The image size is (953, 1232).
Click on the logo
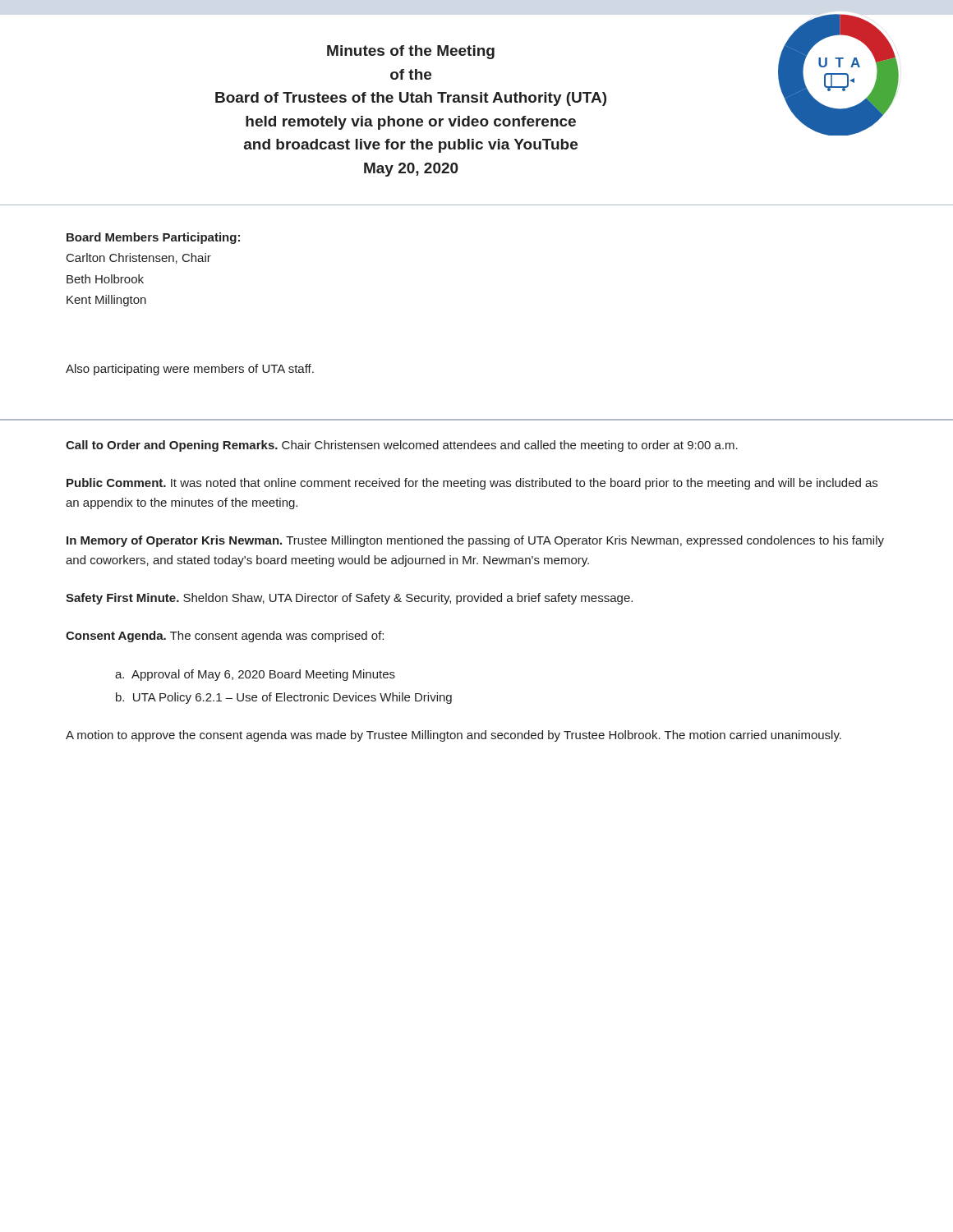840,72
